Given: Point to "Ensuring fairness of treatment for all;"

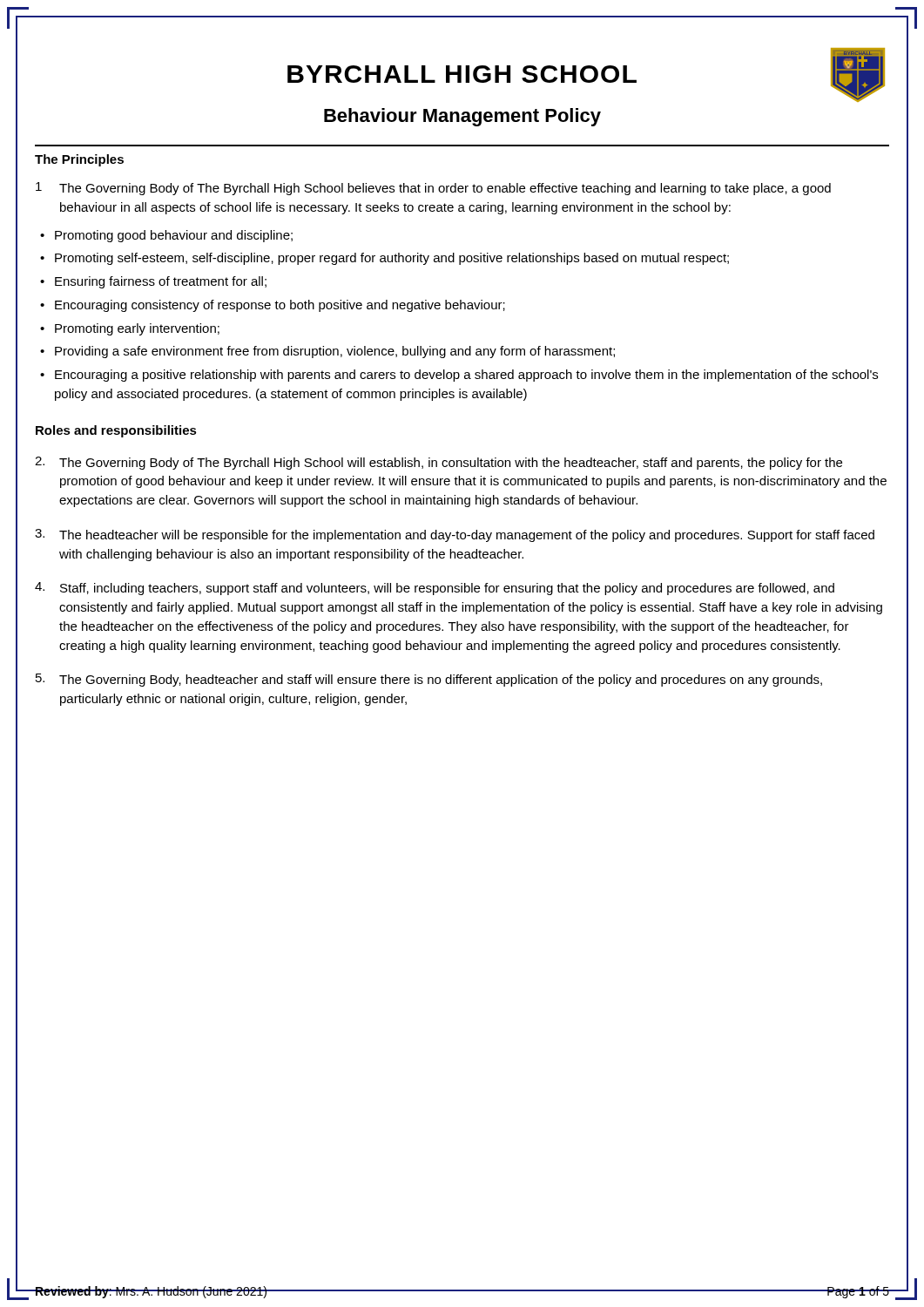Looking at the screenshot, I should (x=161, y=281).
